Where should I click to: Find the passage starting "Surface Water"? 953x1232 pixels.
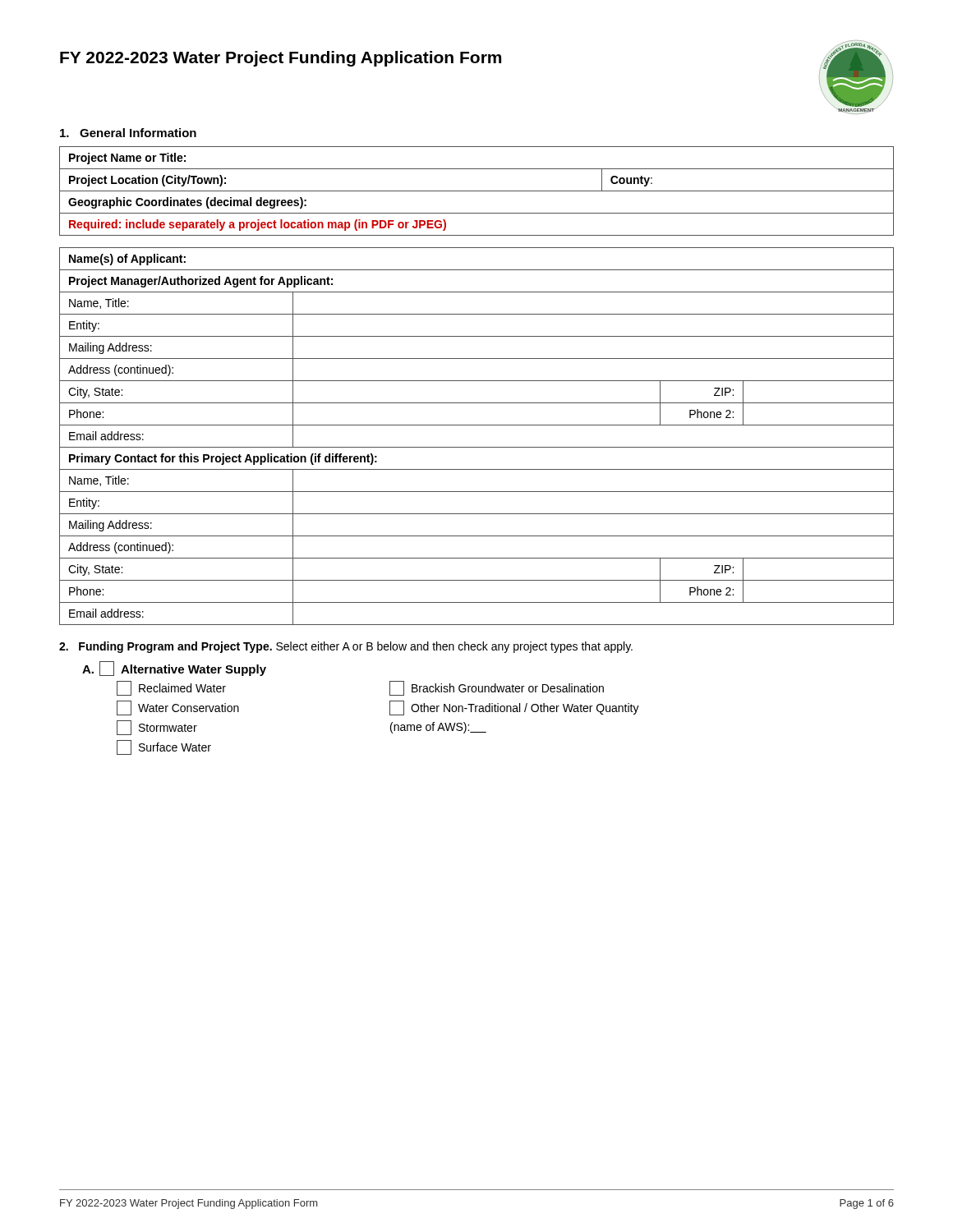tap(164, 747)
